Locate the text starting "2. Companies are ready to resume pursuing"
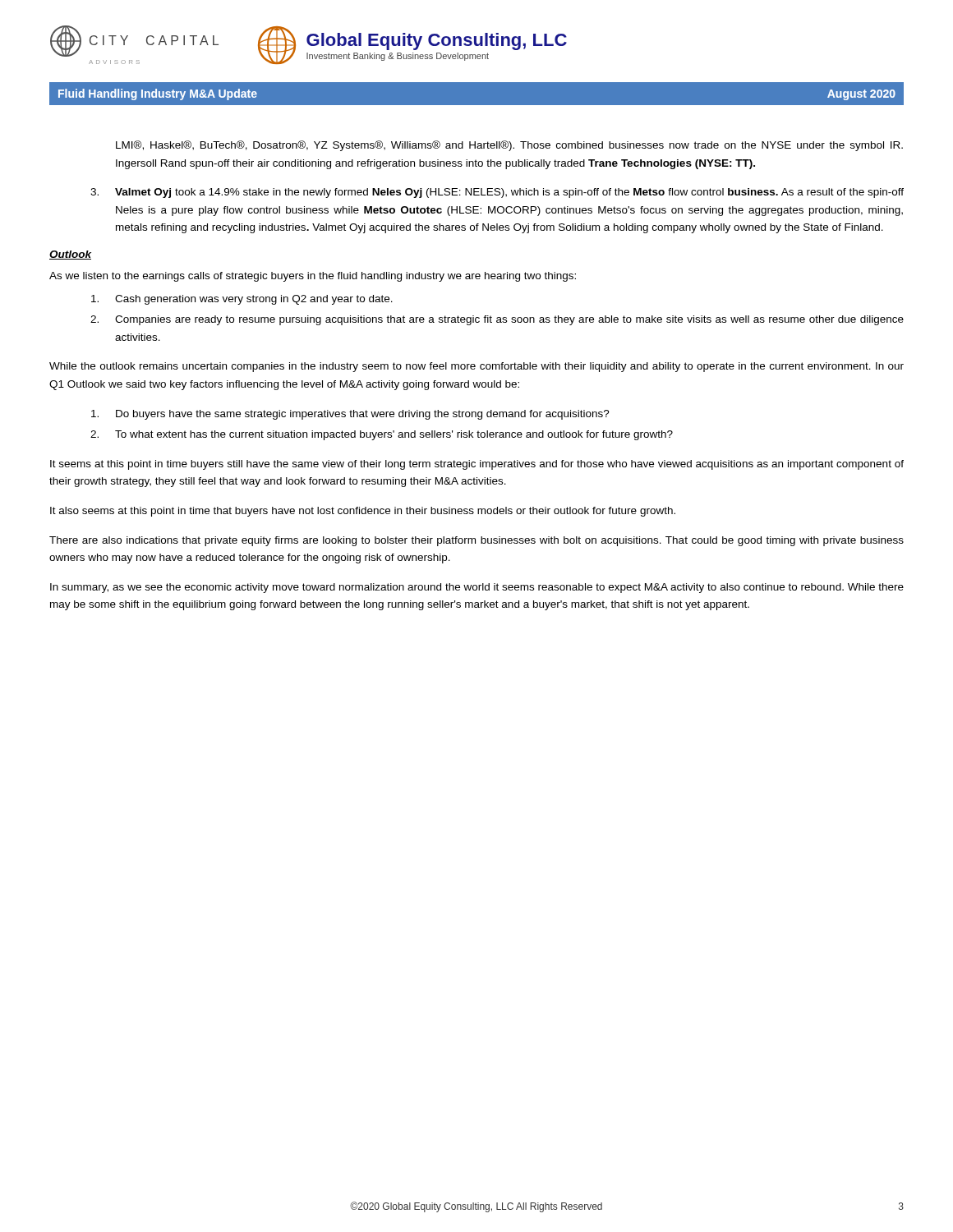This screenshot has height=1232, width=953. coord(497,328)
